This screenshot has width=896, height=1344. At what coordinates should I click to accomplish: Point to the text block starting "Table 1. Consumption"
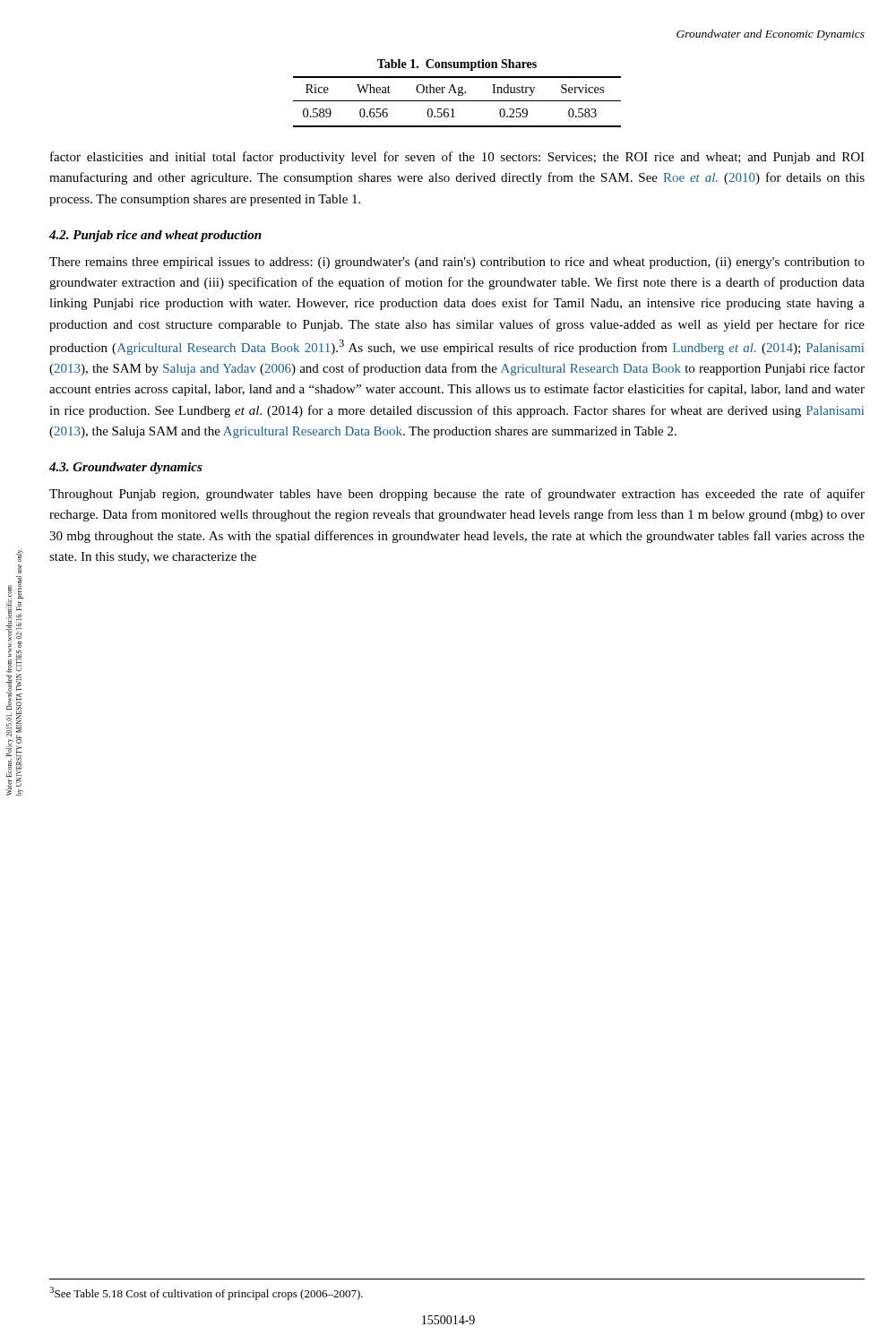(457, 64)
